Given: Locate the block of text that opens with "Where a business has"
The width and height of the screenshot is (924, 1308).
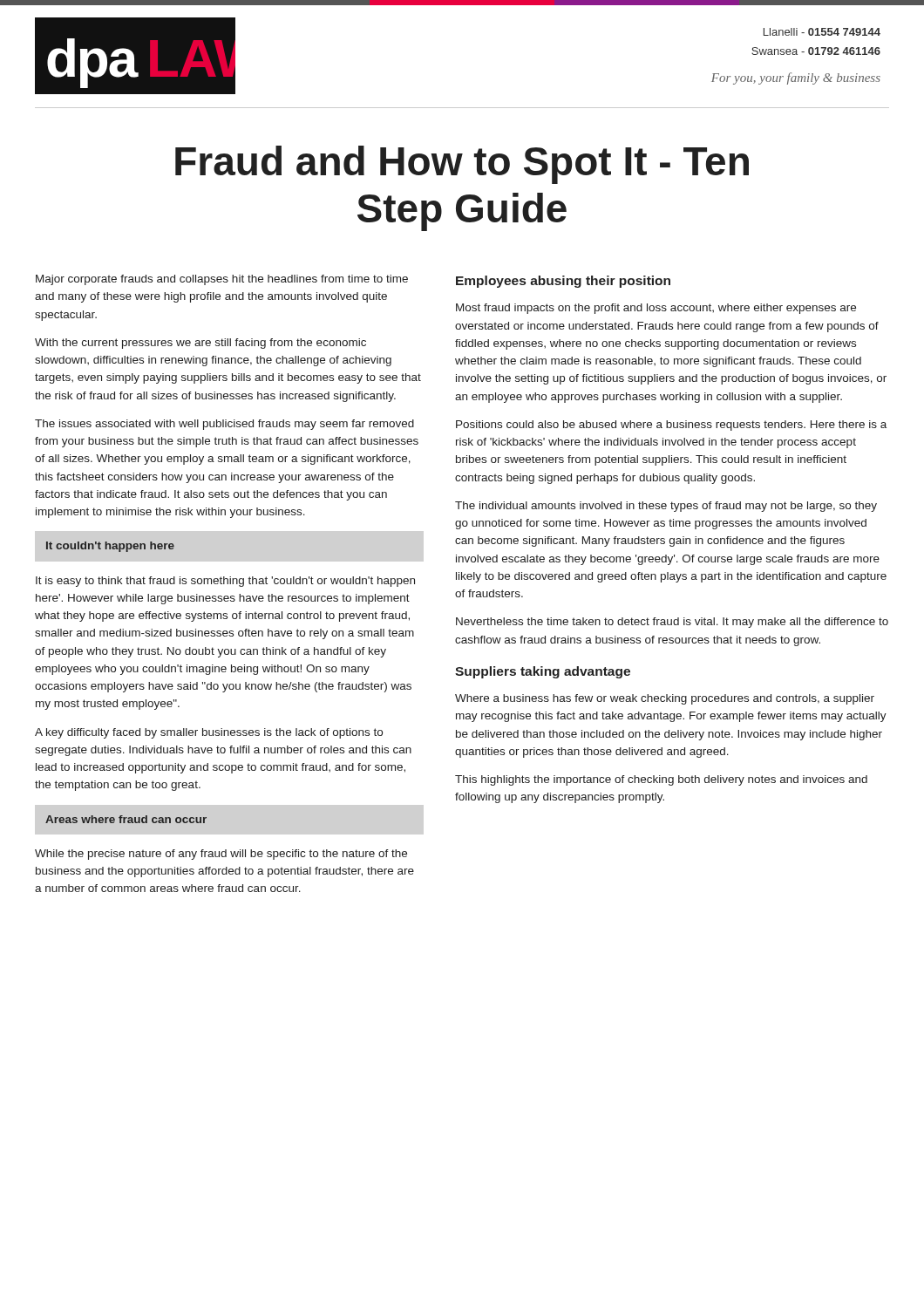Looking at the screenshot, I should click(x=672, y=725).
